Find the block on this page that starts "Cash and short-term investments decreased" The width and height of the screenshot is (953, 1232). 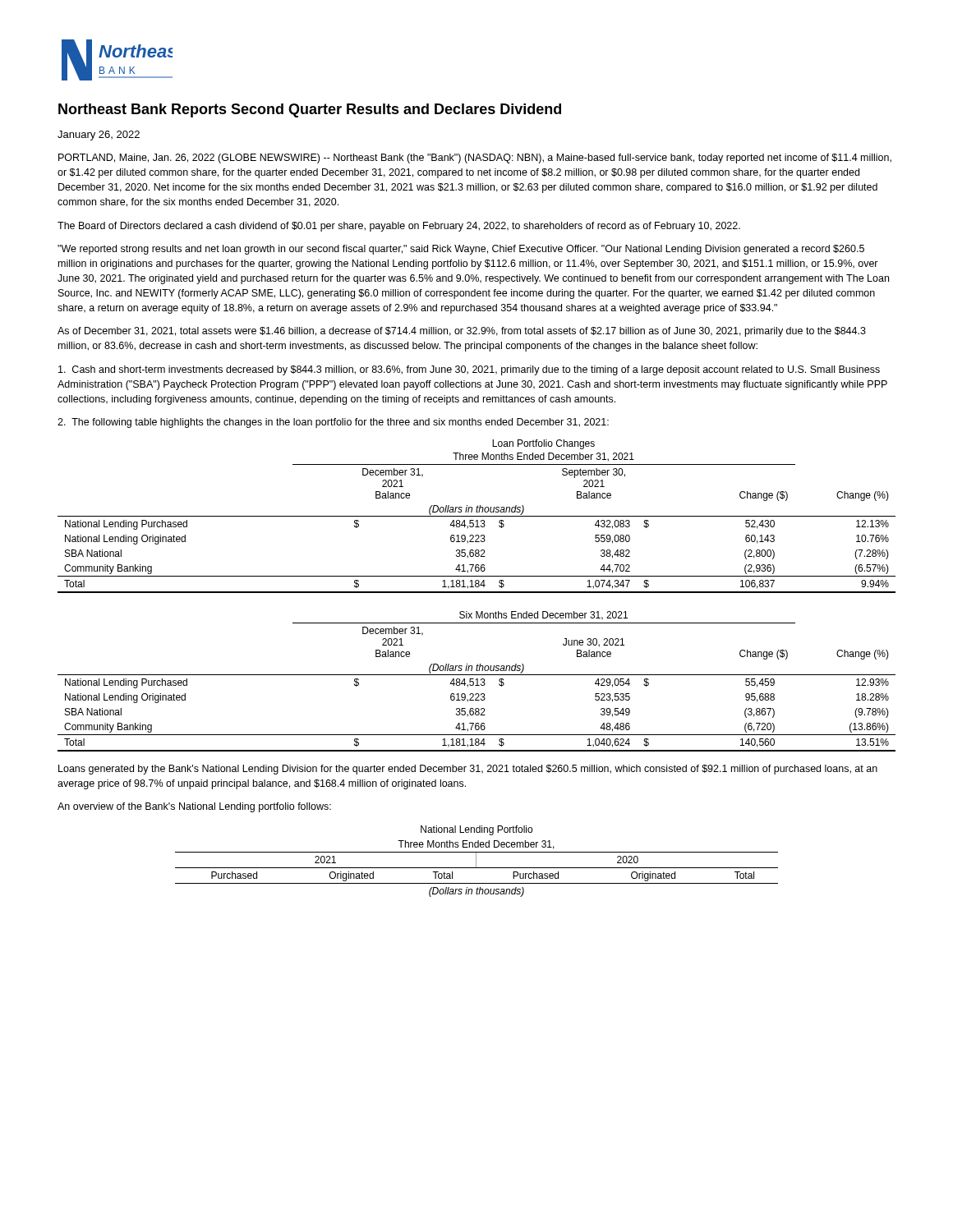click(x=472, y=384)
